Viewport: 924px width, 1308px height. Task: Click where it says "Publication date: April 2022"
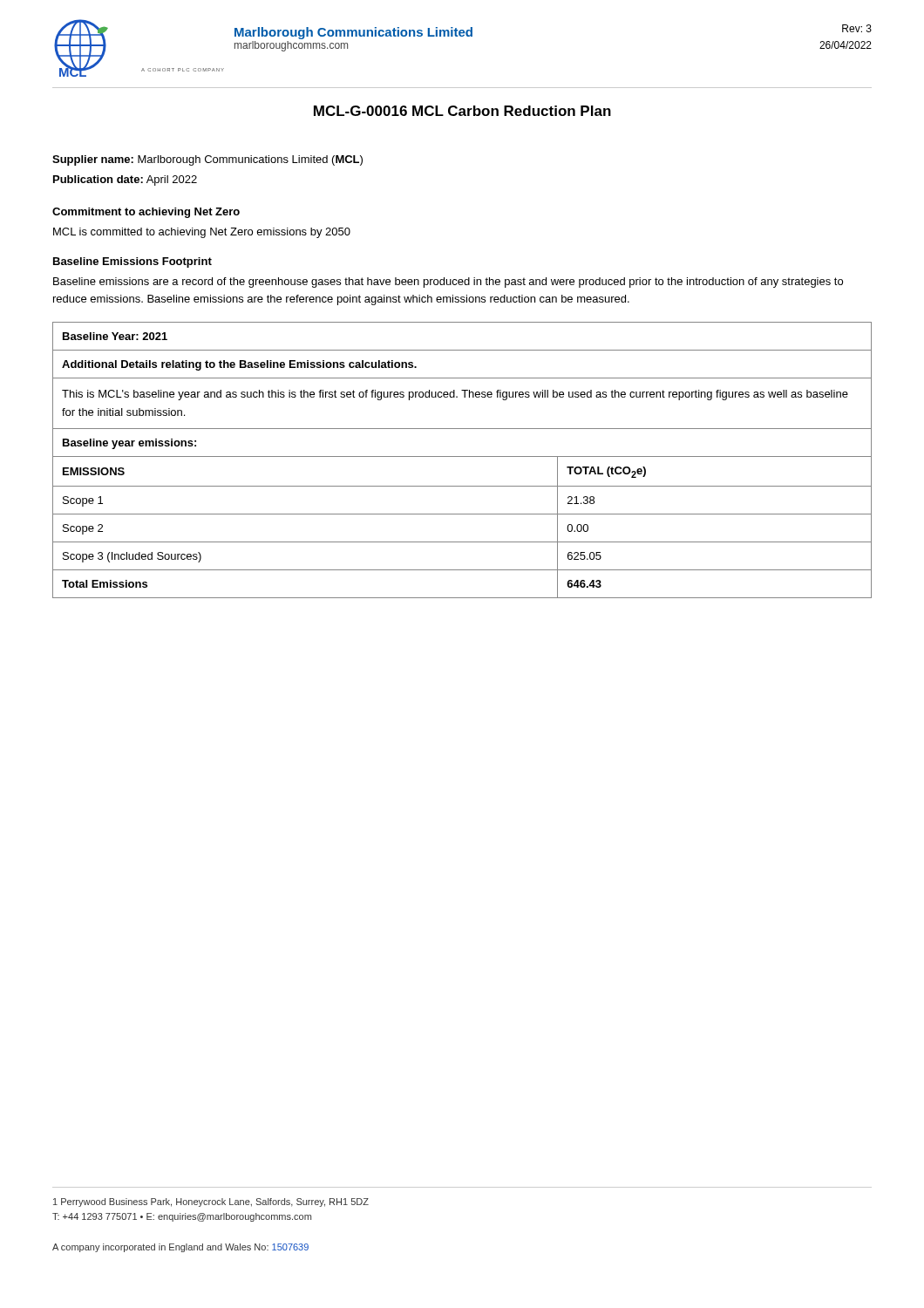point(125,179)
